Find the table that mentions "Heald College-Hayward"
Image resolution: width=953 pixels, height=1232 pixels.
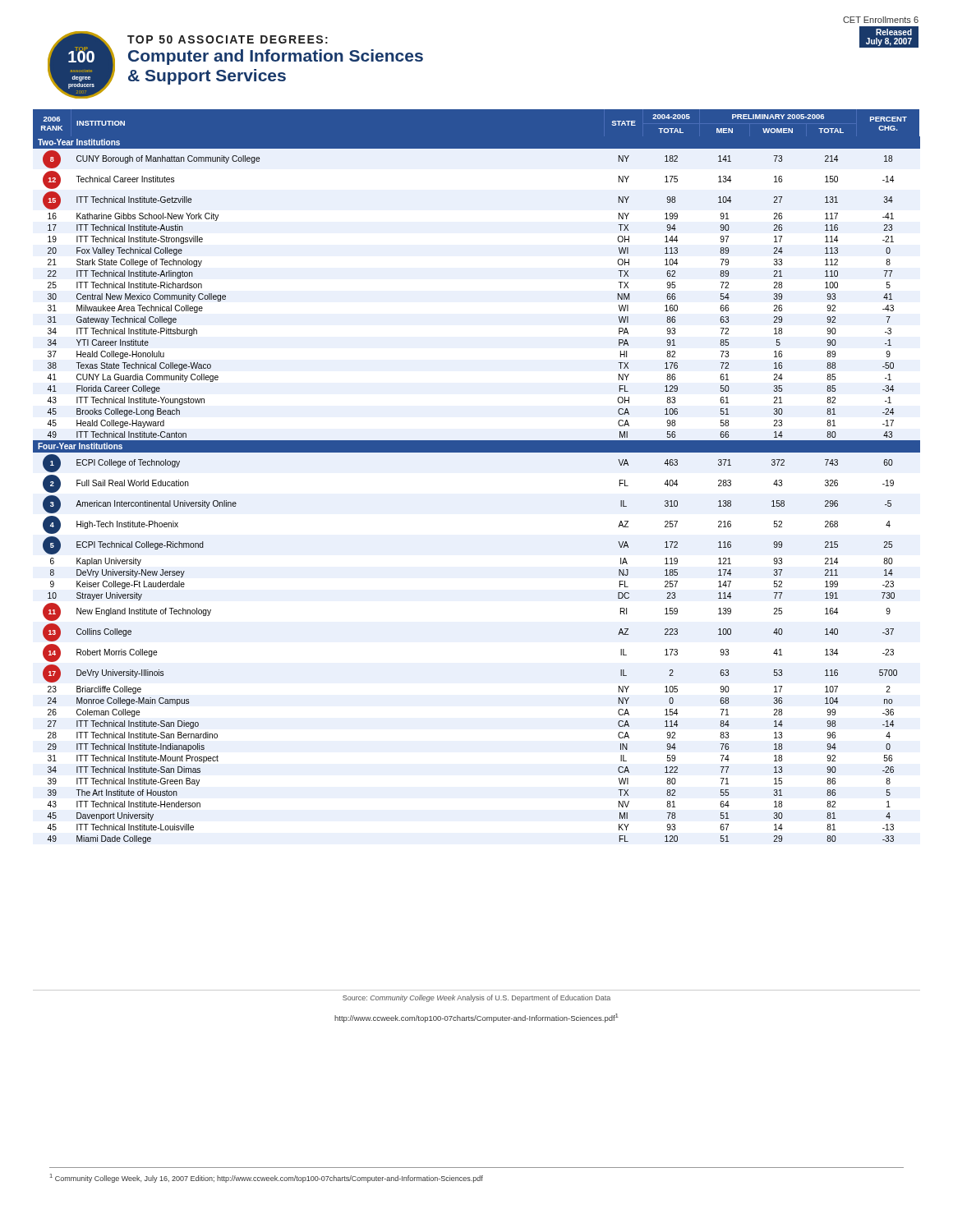pos(476,477)
